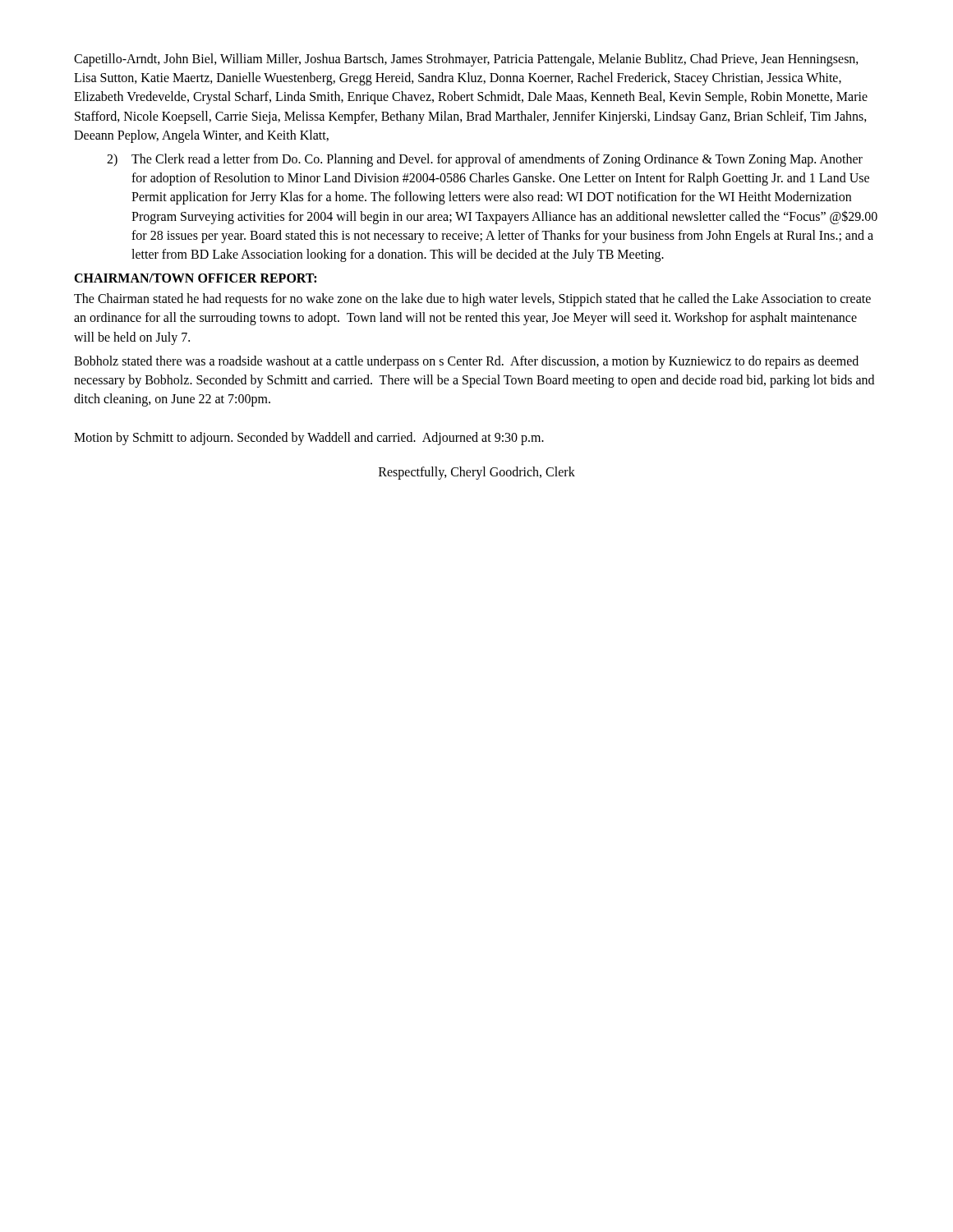This screenshot has height=1232, width=953.
Task: Point to the element starting "CHAIRMAN/TOWN OFFICER REPORT:"
Action: 196,278
